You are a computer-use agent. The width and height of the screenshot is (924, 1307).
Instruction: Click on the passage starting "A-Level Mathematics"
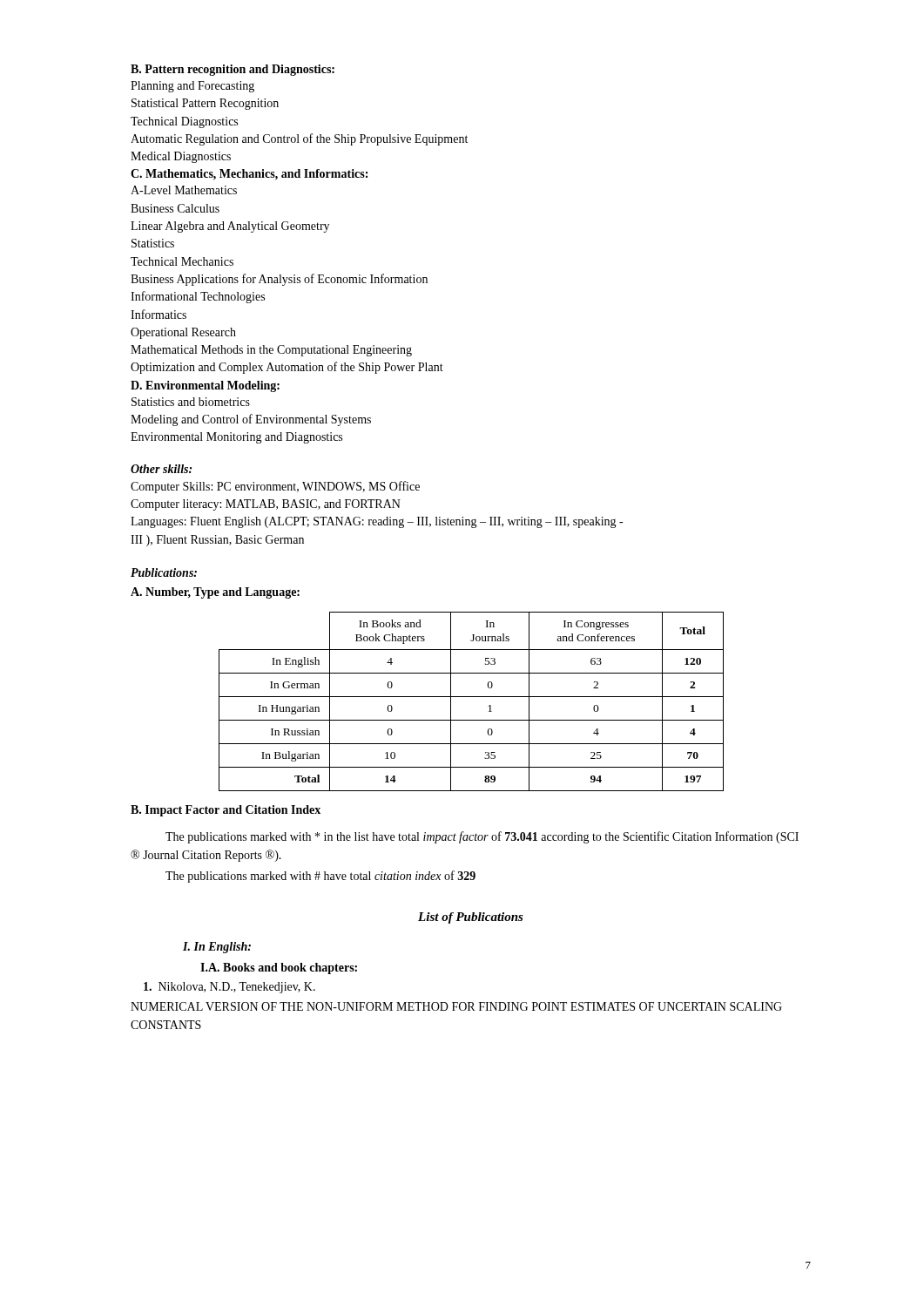pyautogui.click(x=184, y=191)
